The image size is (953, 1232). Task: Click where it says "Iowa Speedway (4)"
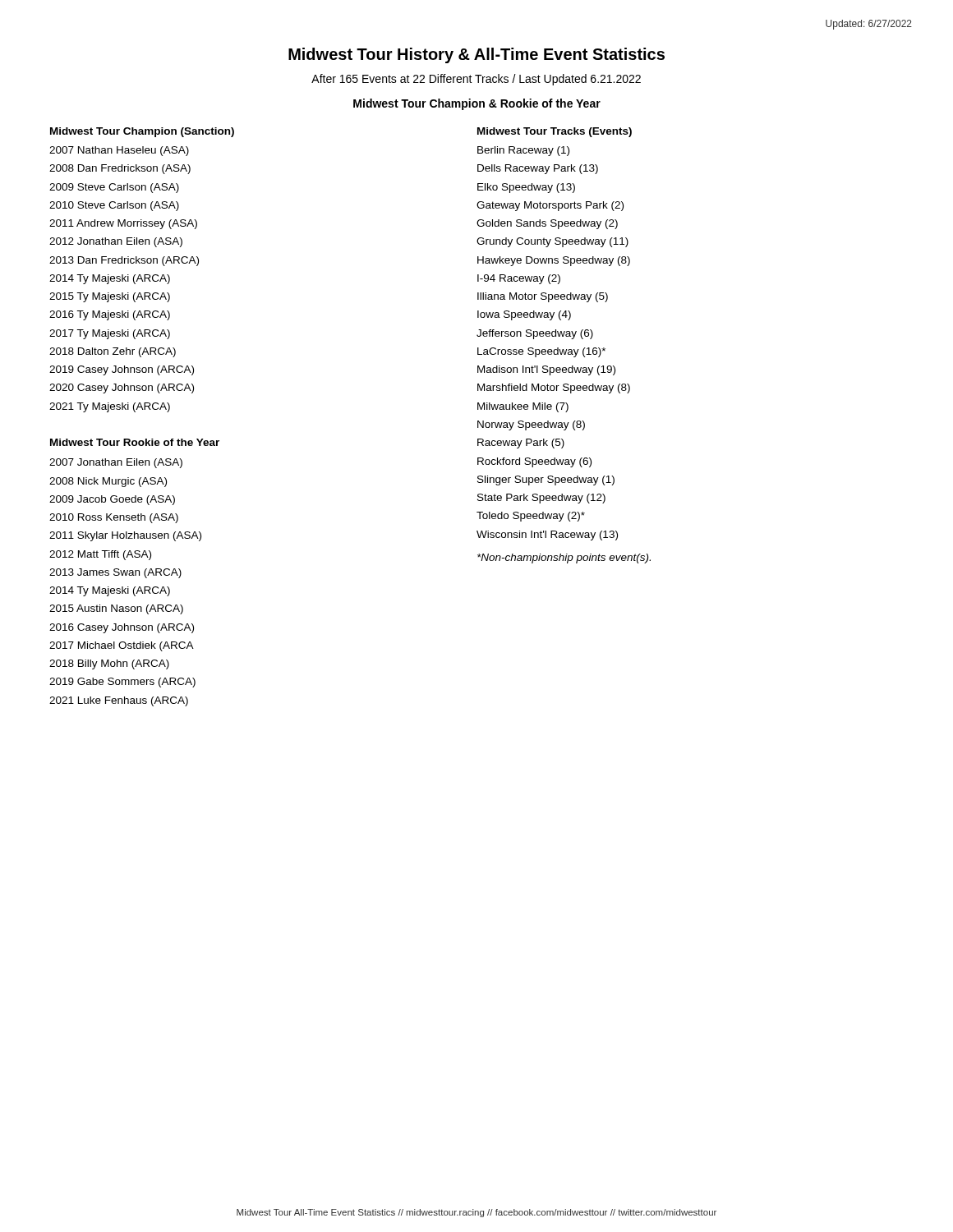coord(524,315)
